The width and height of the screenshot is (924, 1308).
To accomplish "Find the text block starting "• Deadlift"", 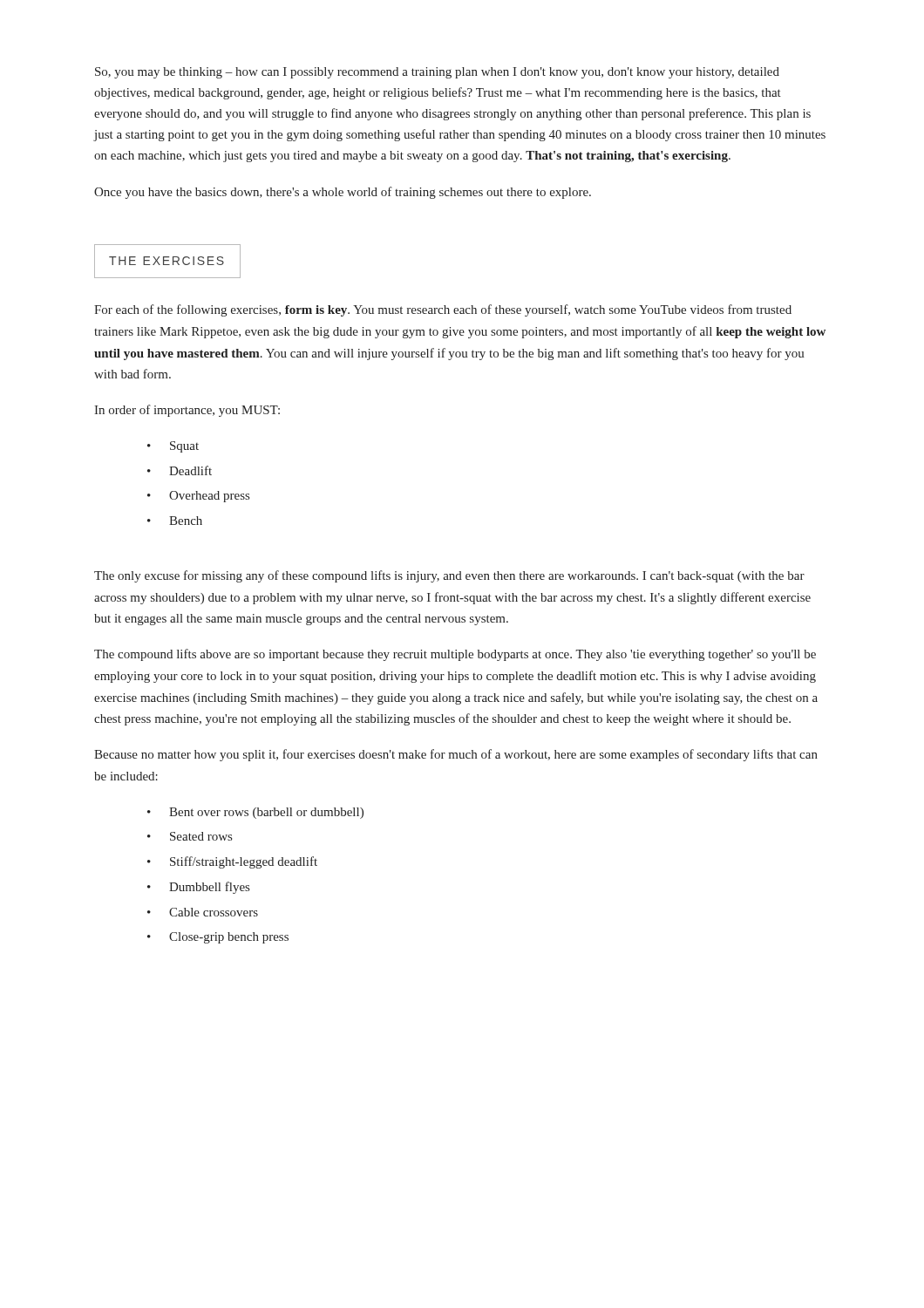I will point(179,471).
